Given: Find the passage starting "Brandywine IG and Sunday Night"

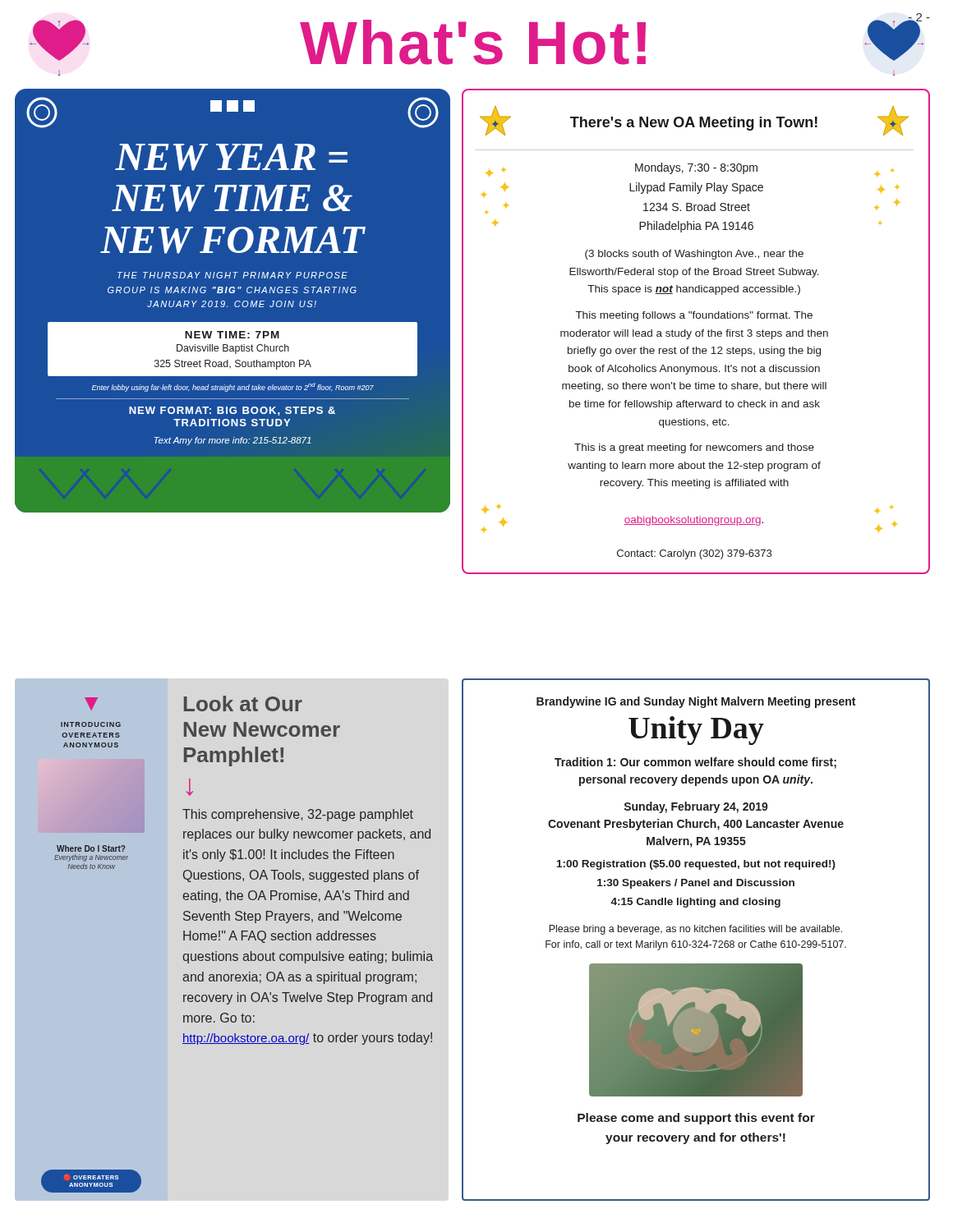Looking at the screenshot, I should click(696, 921).
